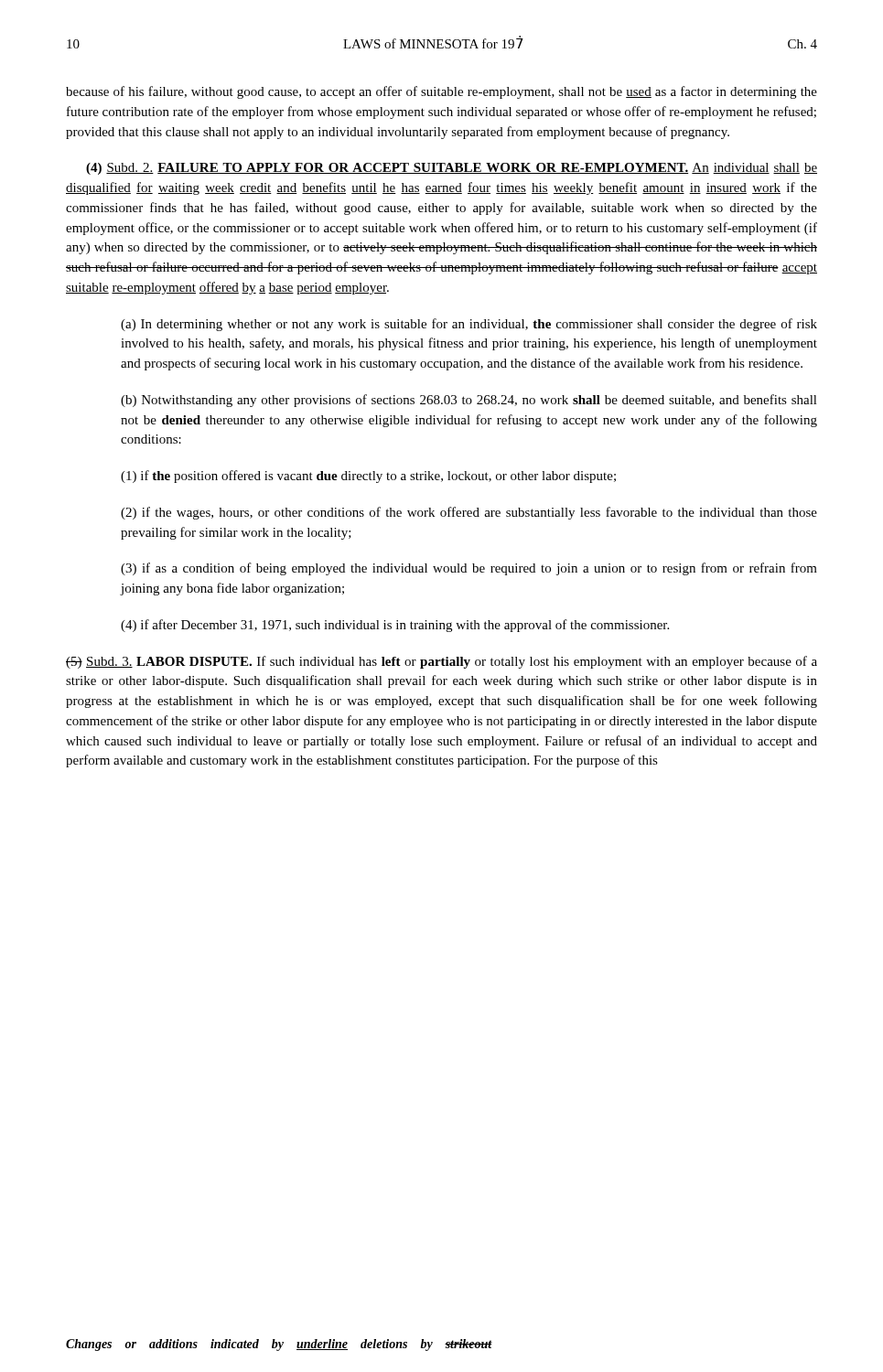
Task: Locate the block of text that opens with "(3) if as"
Action: 469,578
